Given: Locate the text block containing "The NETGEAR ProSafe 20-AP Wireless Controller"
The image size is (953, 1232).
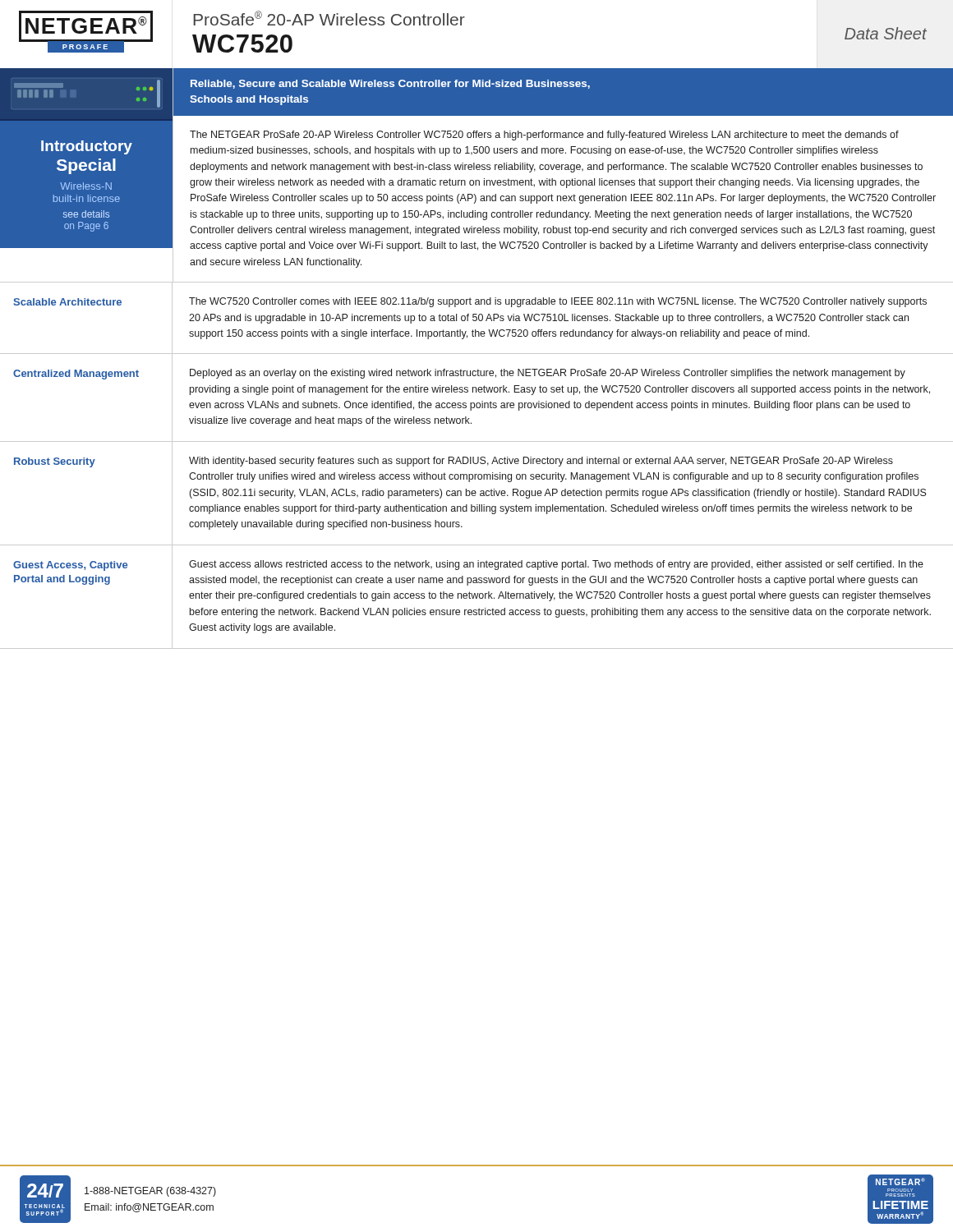Looking at the screenshot, I should click(563, 198).
